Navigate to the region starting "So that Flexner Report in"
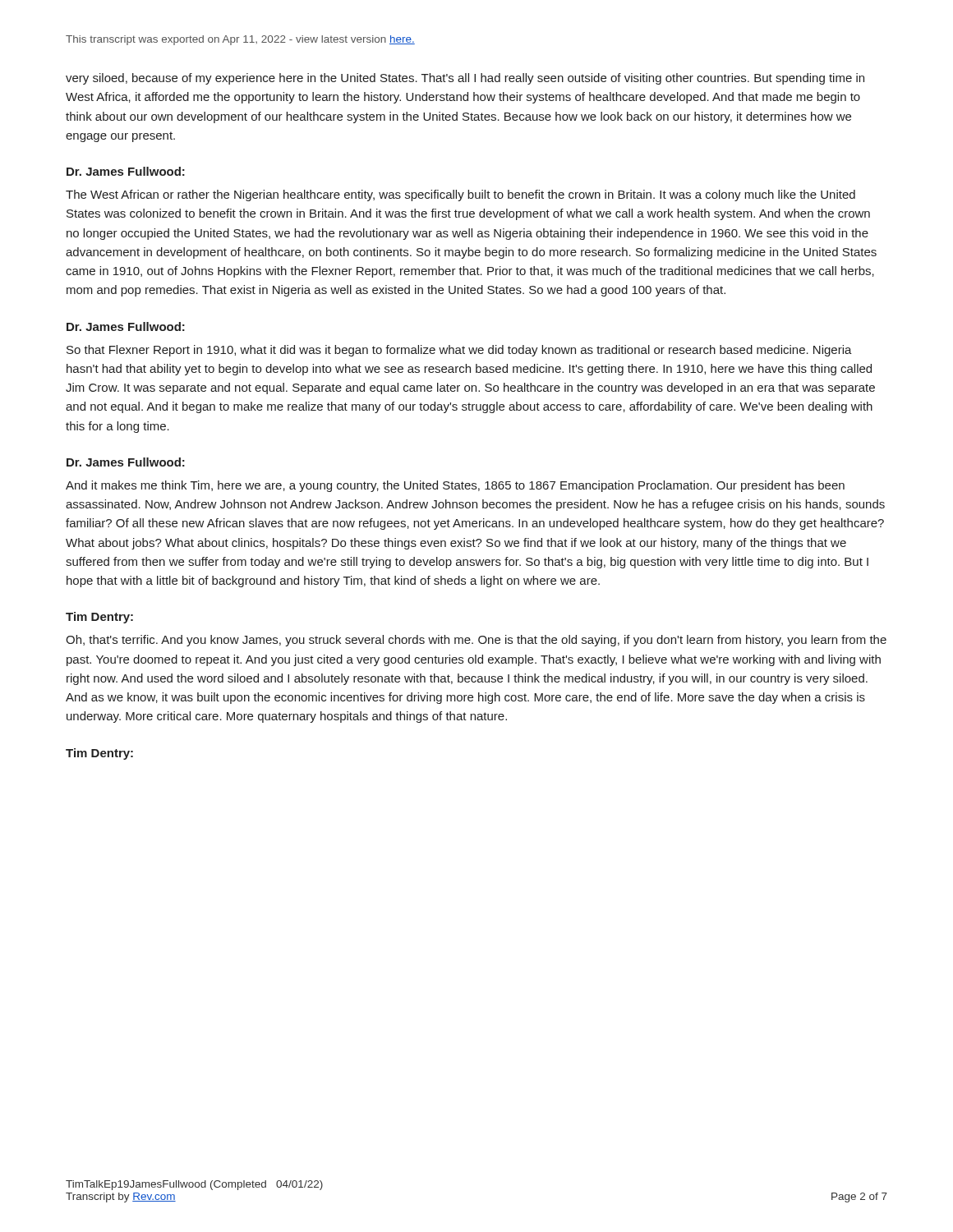The height and width of the screenshot is (1232, 953). click(471, 387)
